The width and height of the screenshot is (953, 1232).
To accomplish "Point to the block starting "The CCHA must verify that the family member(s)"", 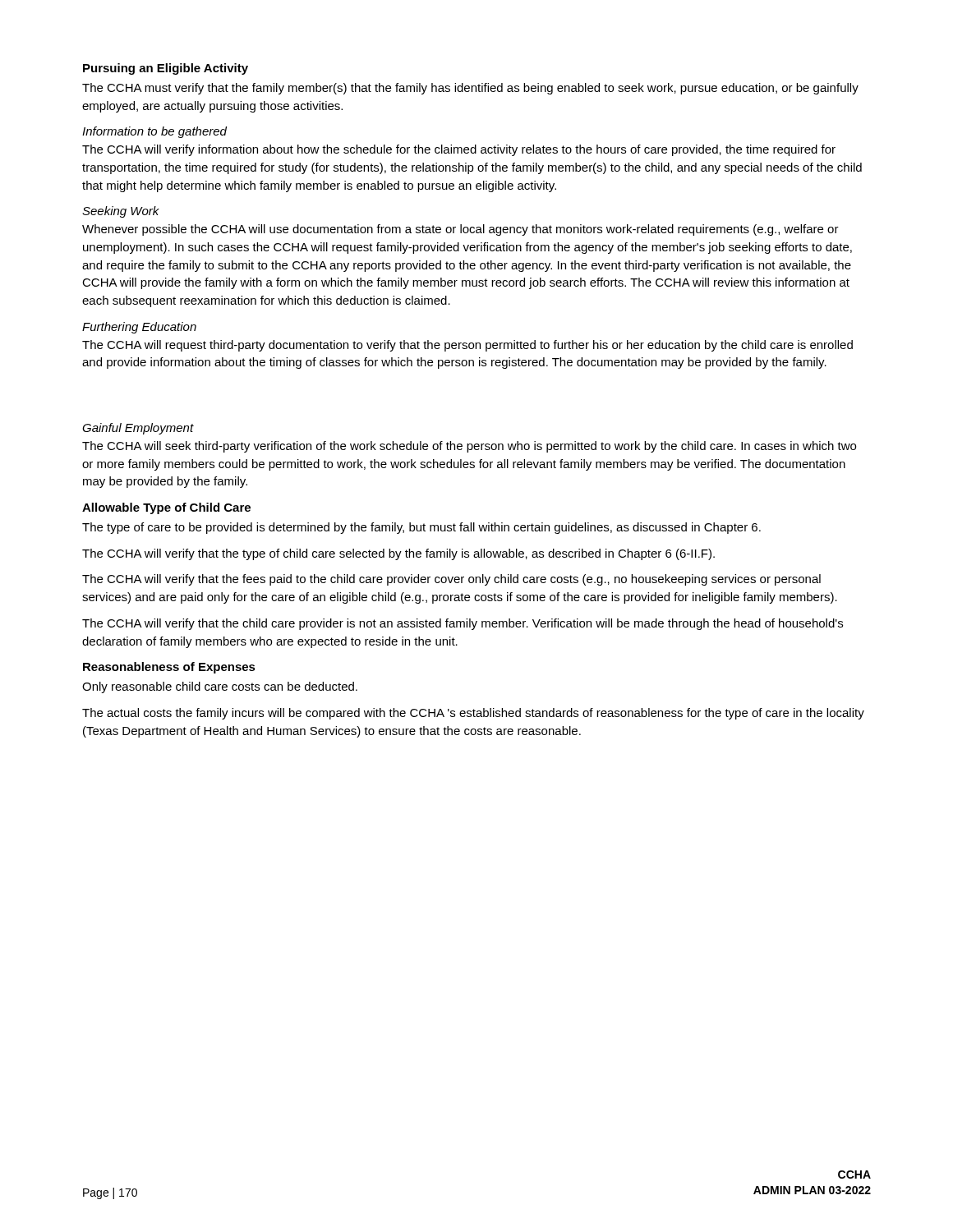I will (x=476, y=96).
